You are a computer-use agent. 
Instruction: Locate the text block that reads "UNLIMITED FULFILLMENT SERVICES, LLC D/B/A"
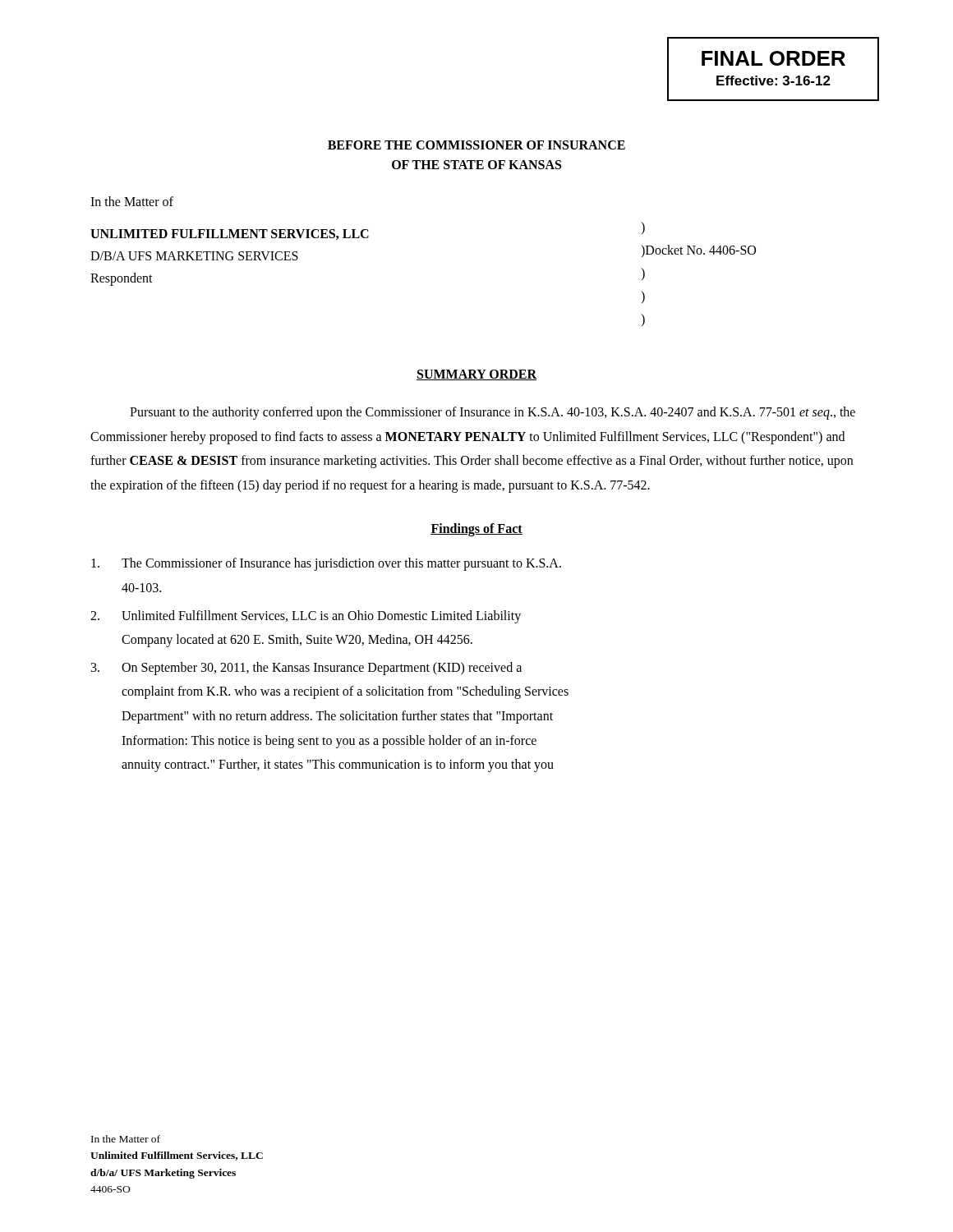pos(368,231)
